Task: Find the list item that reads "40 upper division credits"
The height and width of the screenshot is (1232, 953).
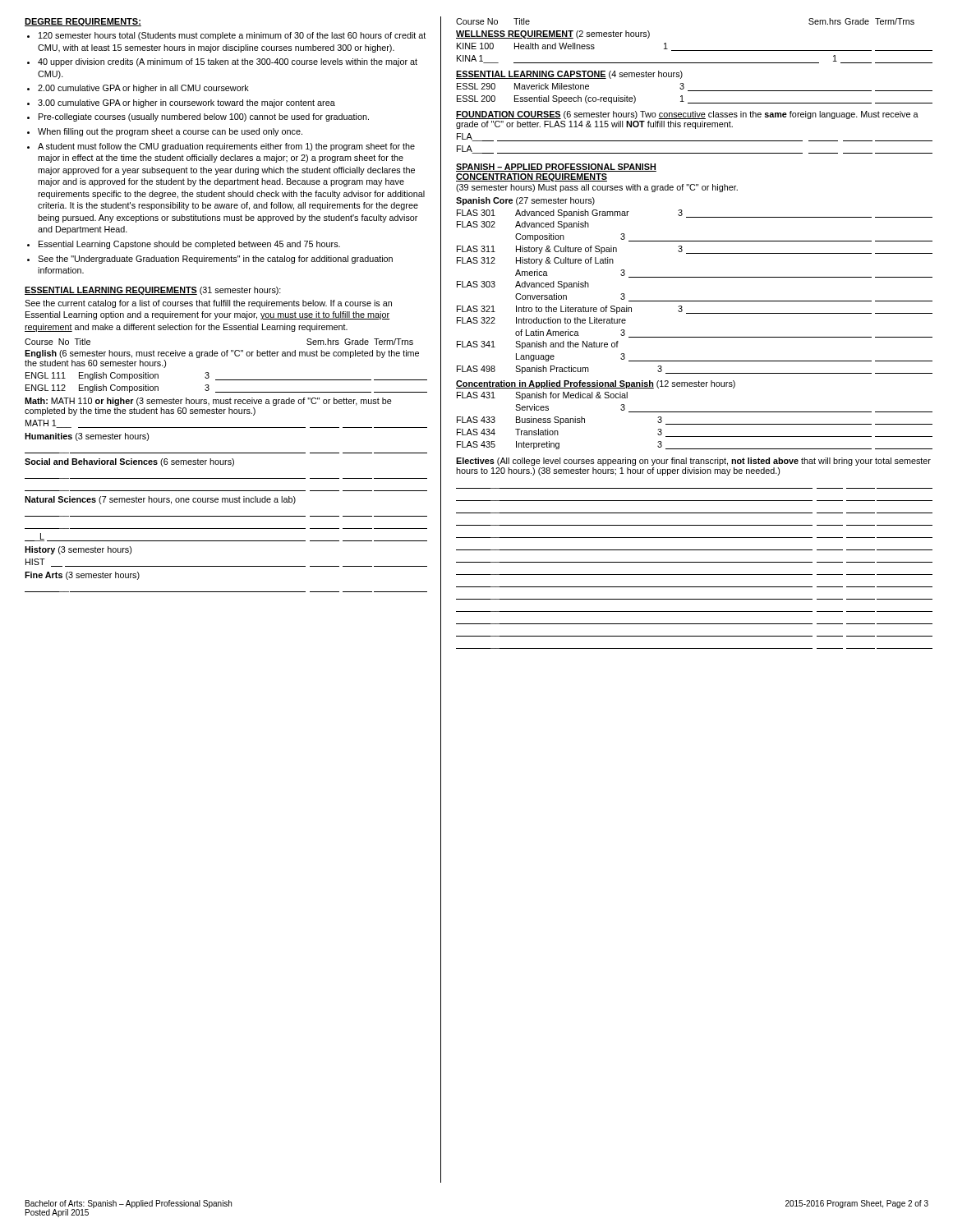Action: (226, 68)
